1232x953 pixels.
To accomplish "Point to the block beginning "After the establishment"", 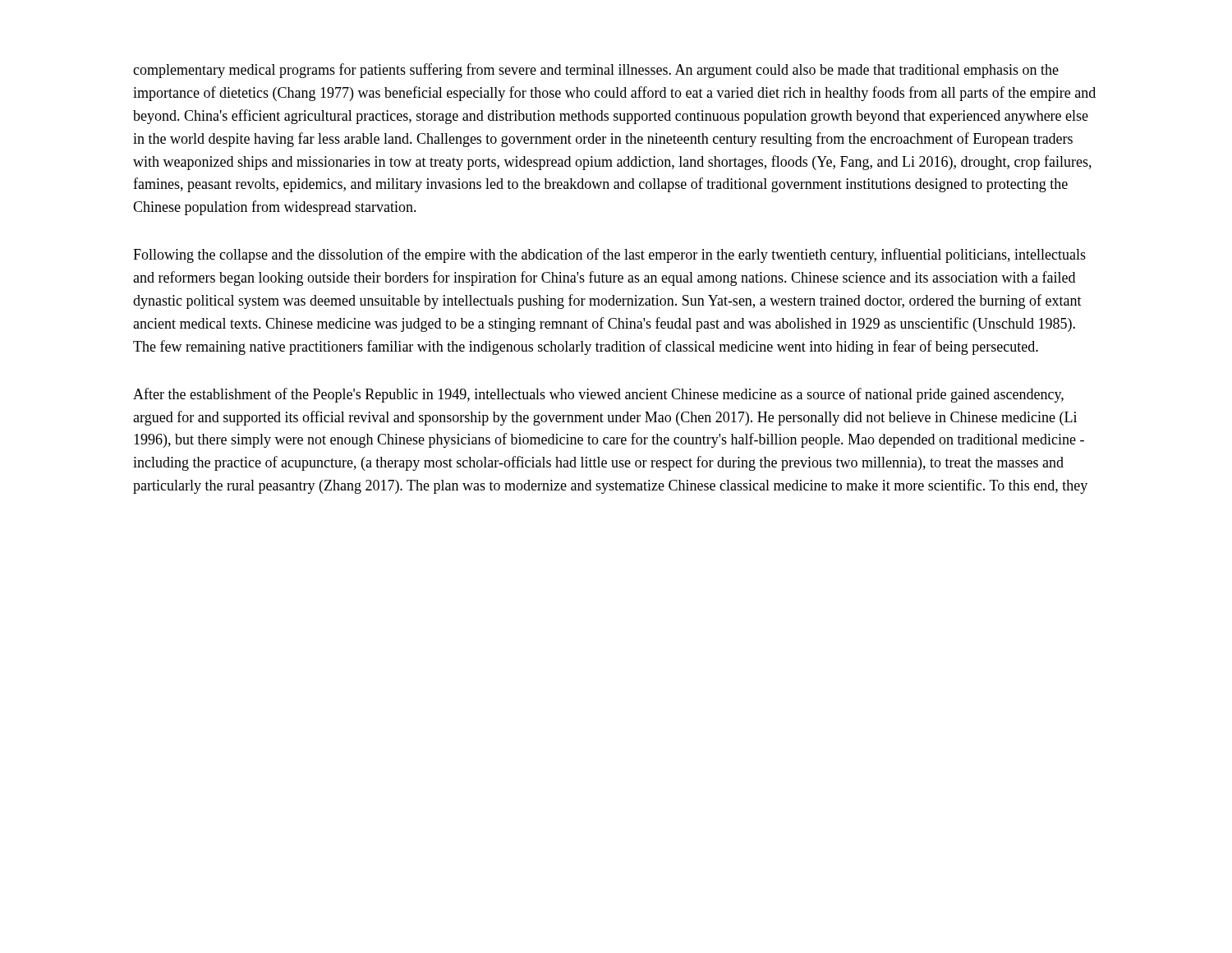I will (610, 440).
